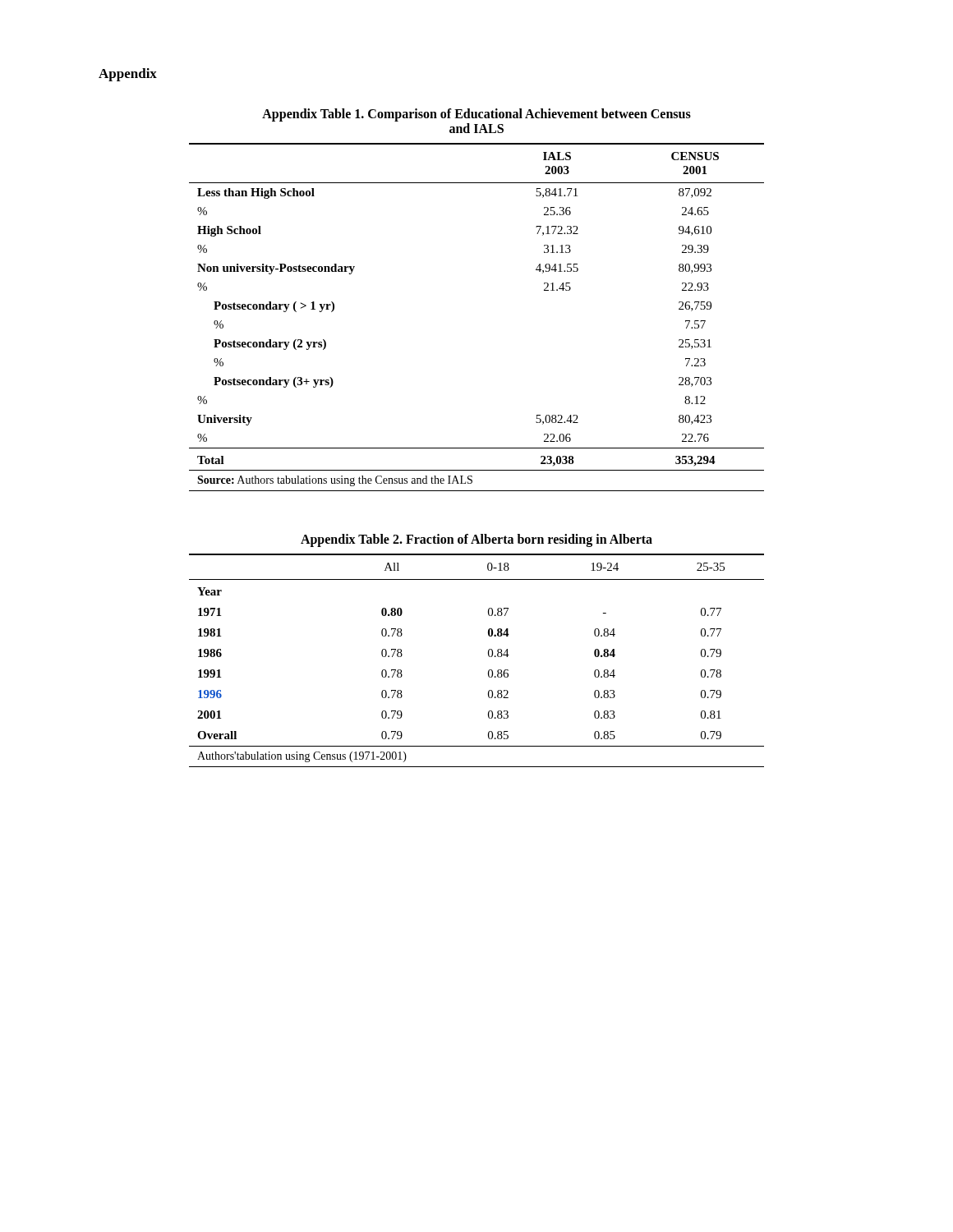Locate a section header

(128, 73)
